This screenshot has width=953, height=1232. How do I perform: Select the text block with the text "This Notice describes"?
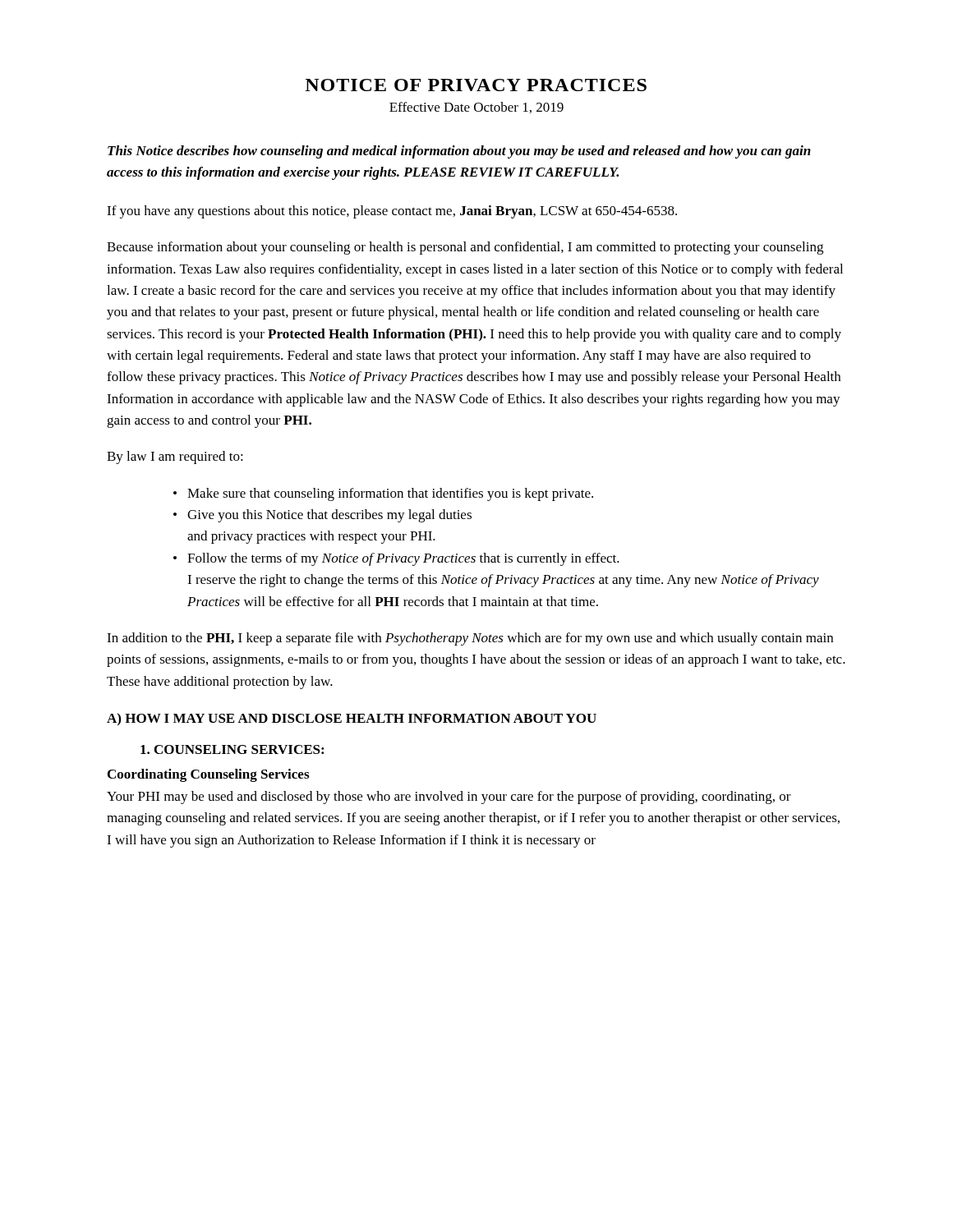tap(476, 161)
